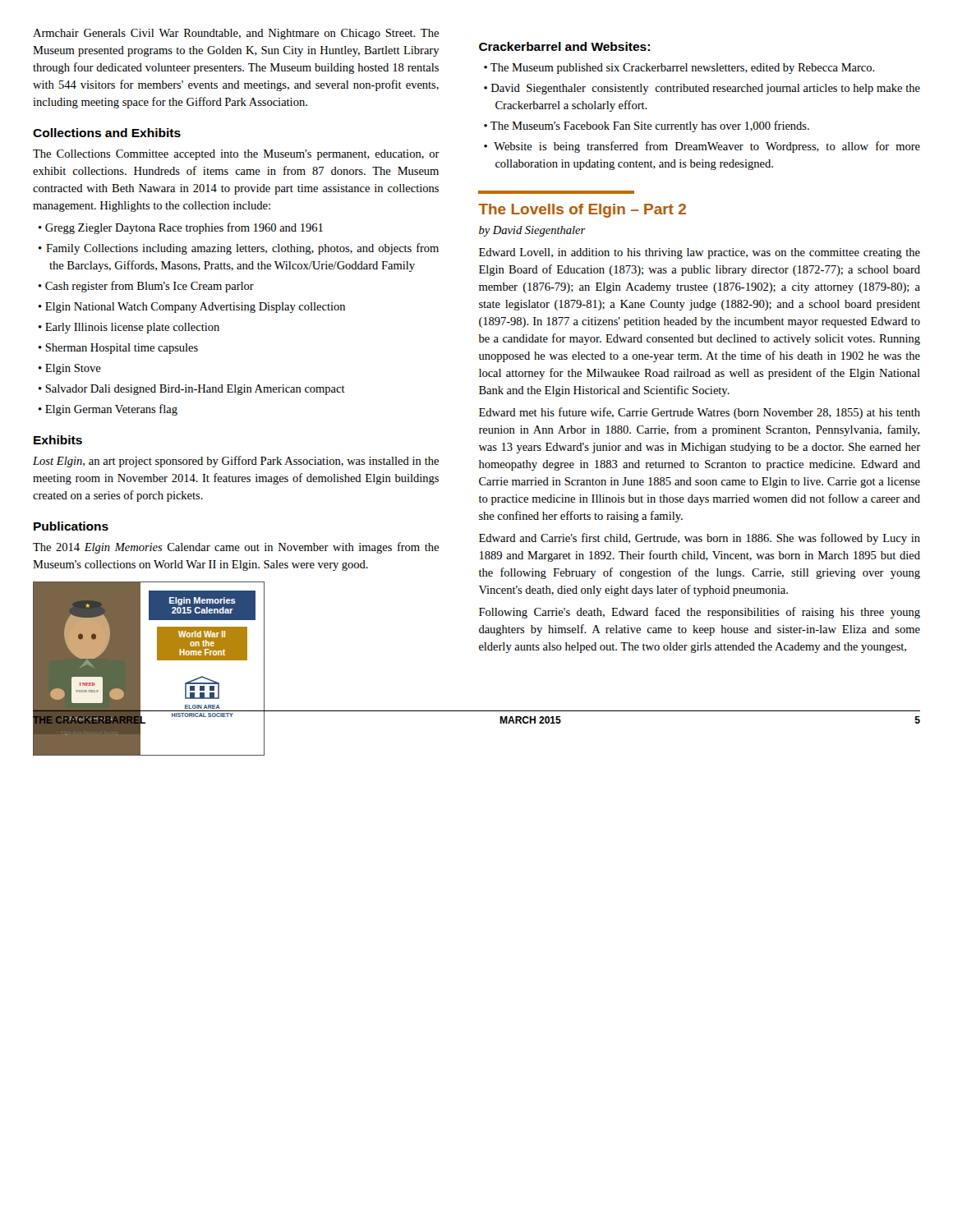
Task: Point to the region starting "Salvador Dali designed Bird-in-Hand Elgin American compact"
Action: (195, 389)
